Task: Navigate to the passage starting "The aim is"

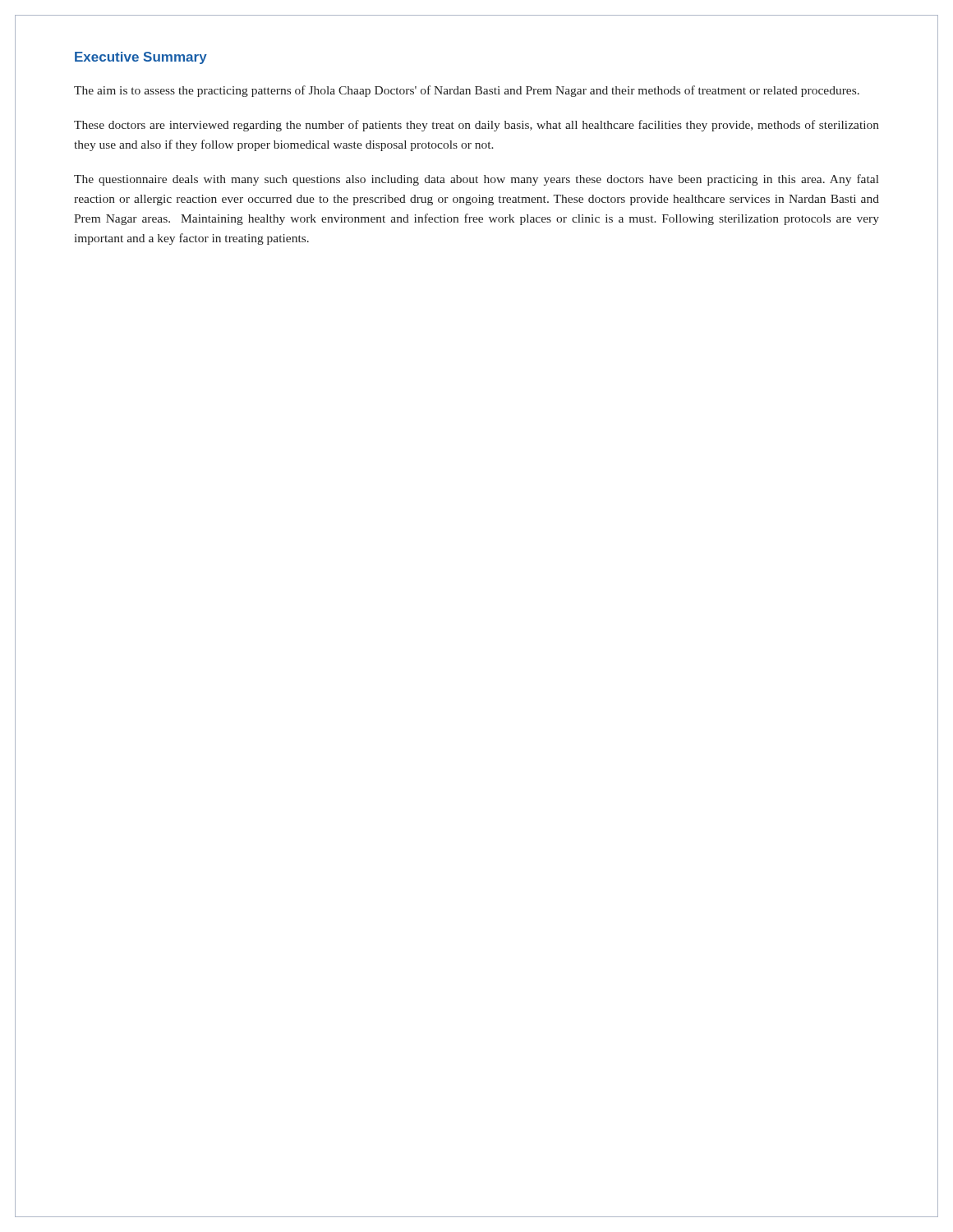Action: pos(467,90)
